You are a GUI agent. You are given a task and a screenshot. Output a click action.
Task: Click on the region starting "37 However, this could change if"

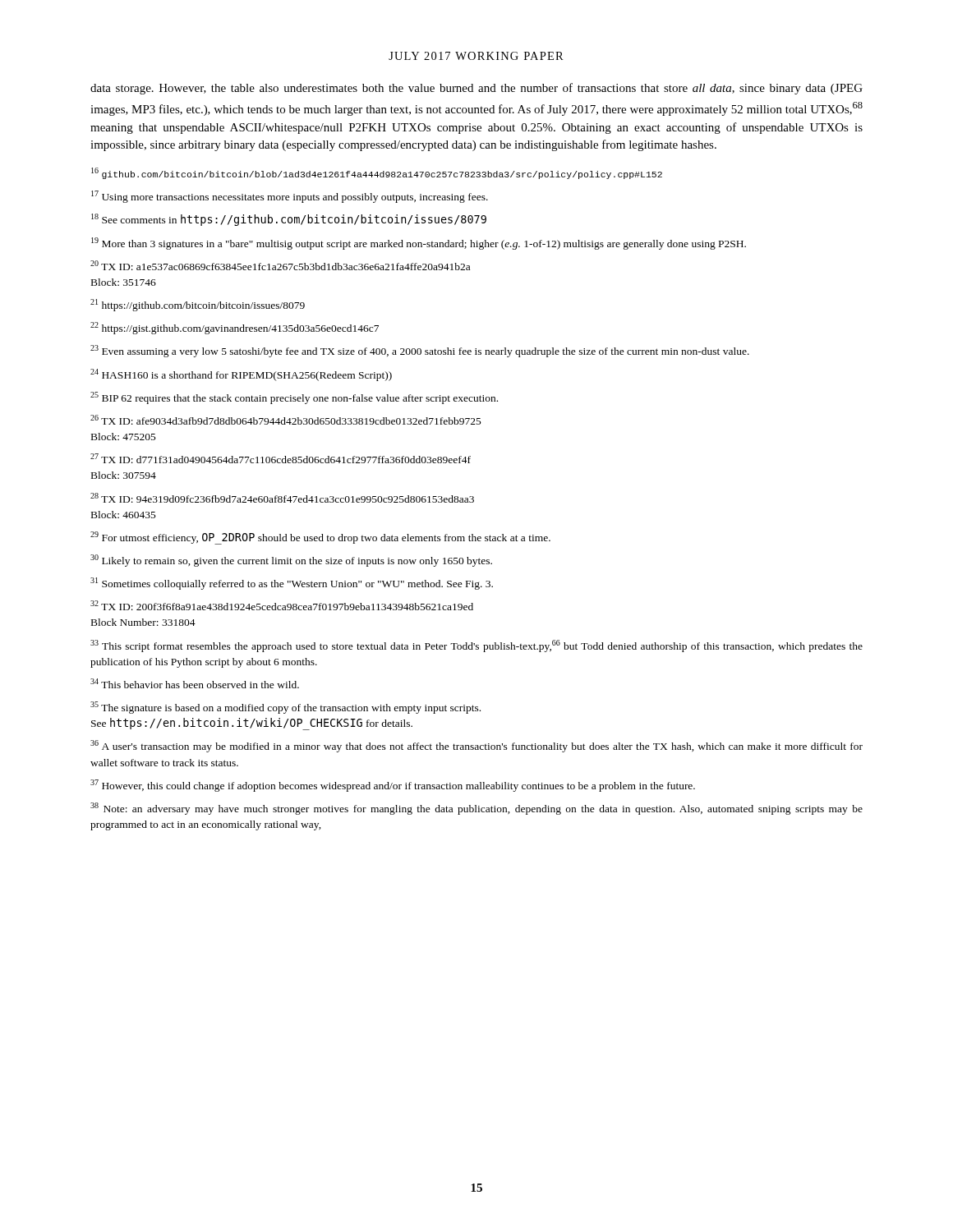tap(393, 785)
